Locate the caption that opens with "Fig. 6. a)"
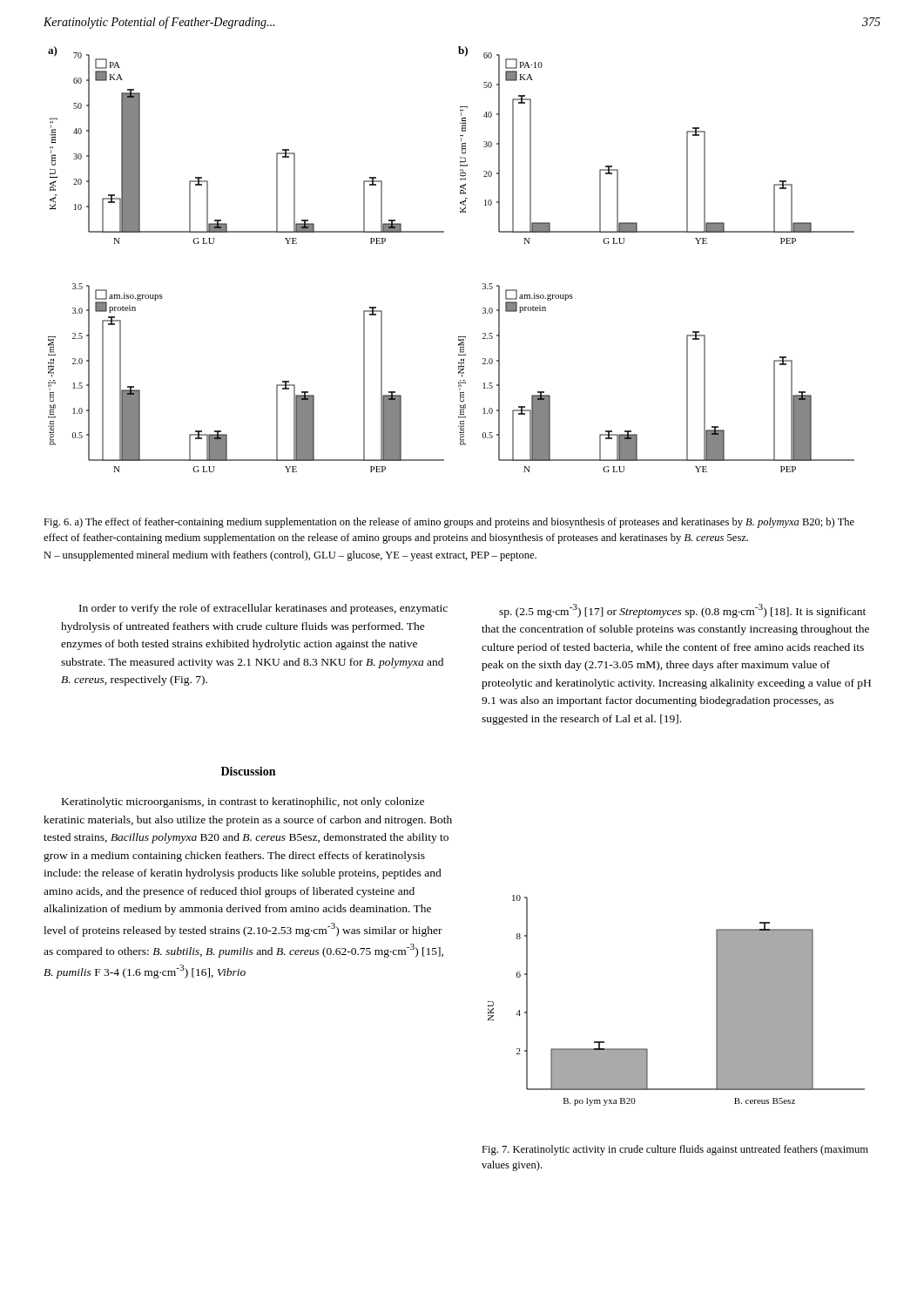924x1307 pixels. pyautogui.click(x=462, y=539)
